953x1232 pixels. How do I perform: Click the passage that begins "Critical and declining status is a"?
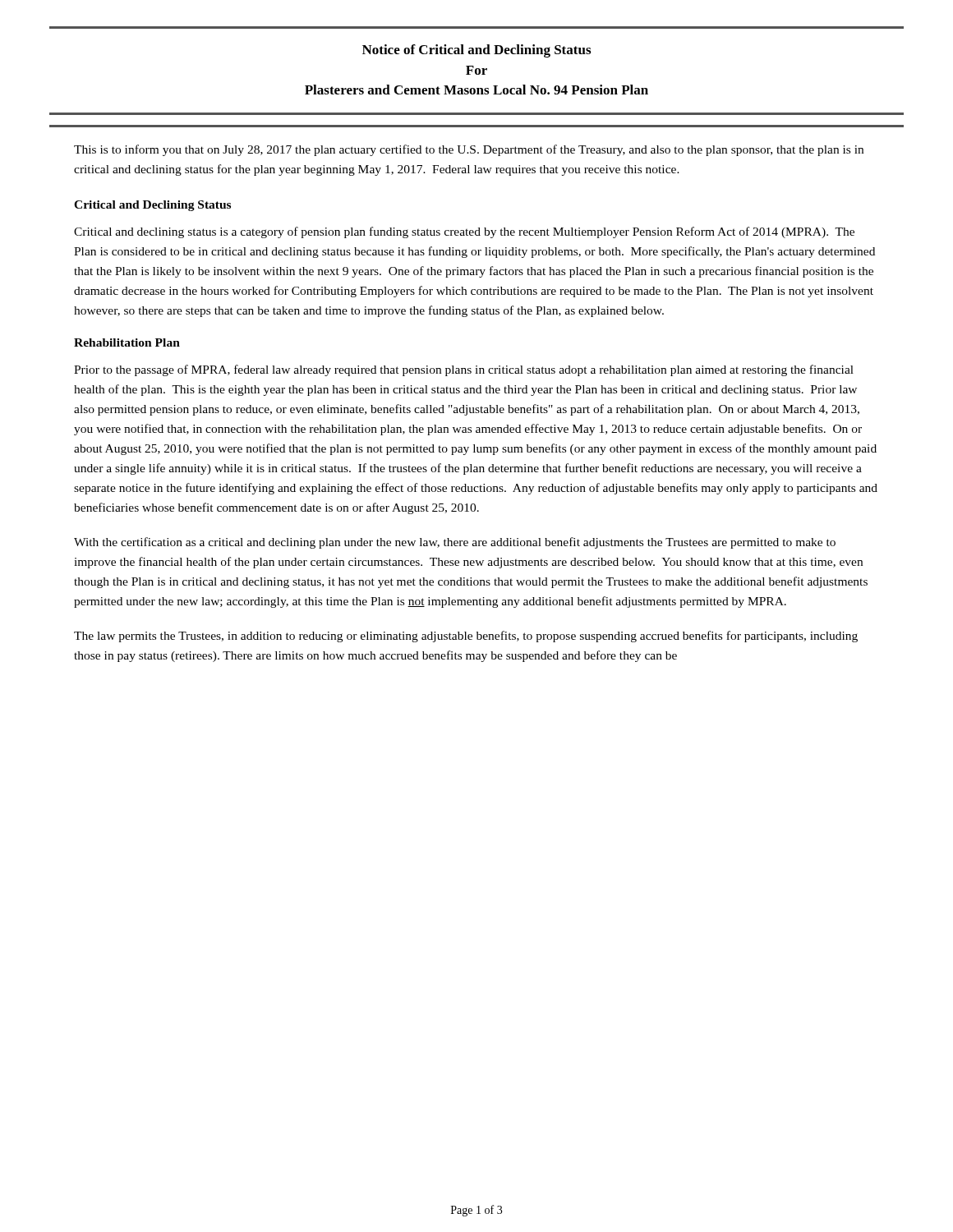tap(475, 271)
